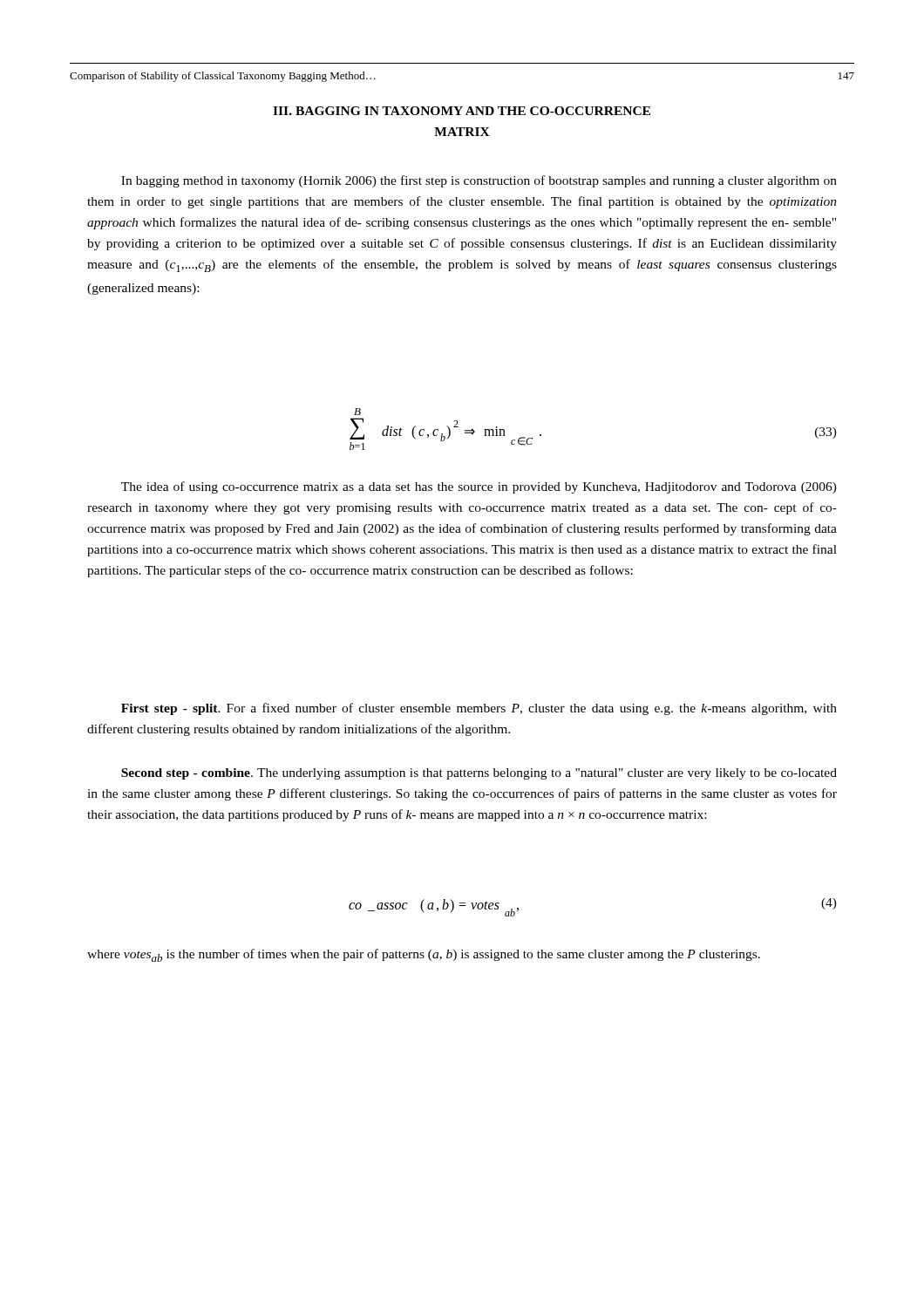Navigate to the passage starting "In bagging method in"
924x1308 pixels.
coord(462,234)
